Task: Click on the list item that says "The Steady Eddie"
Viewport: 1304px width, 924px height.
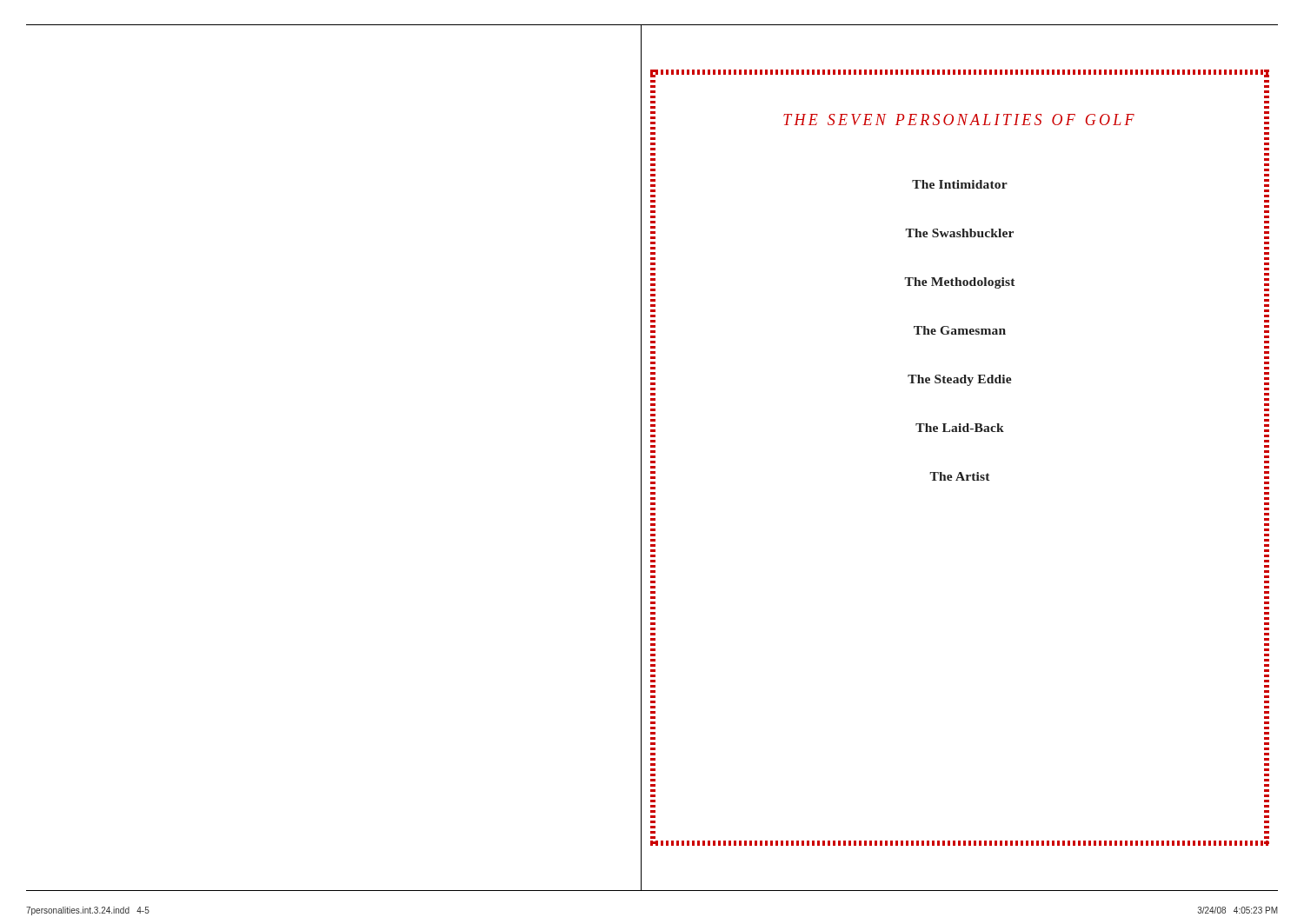Action: coord(960,379)
